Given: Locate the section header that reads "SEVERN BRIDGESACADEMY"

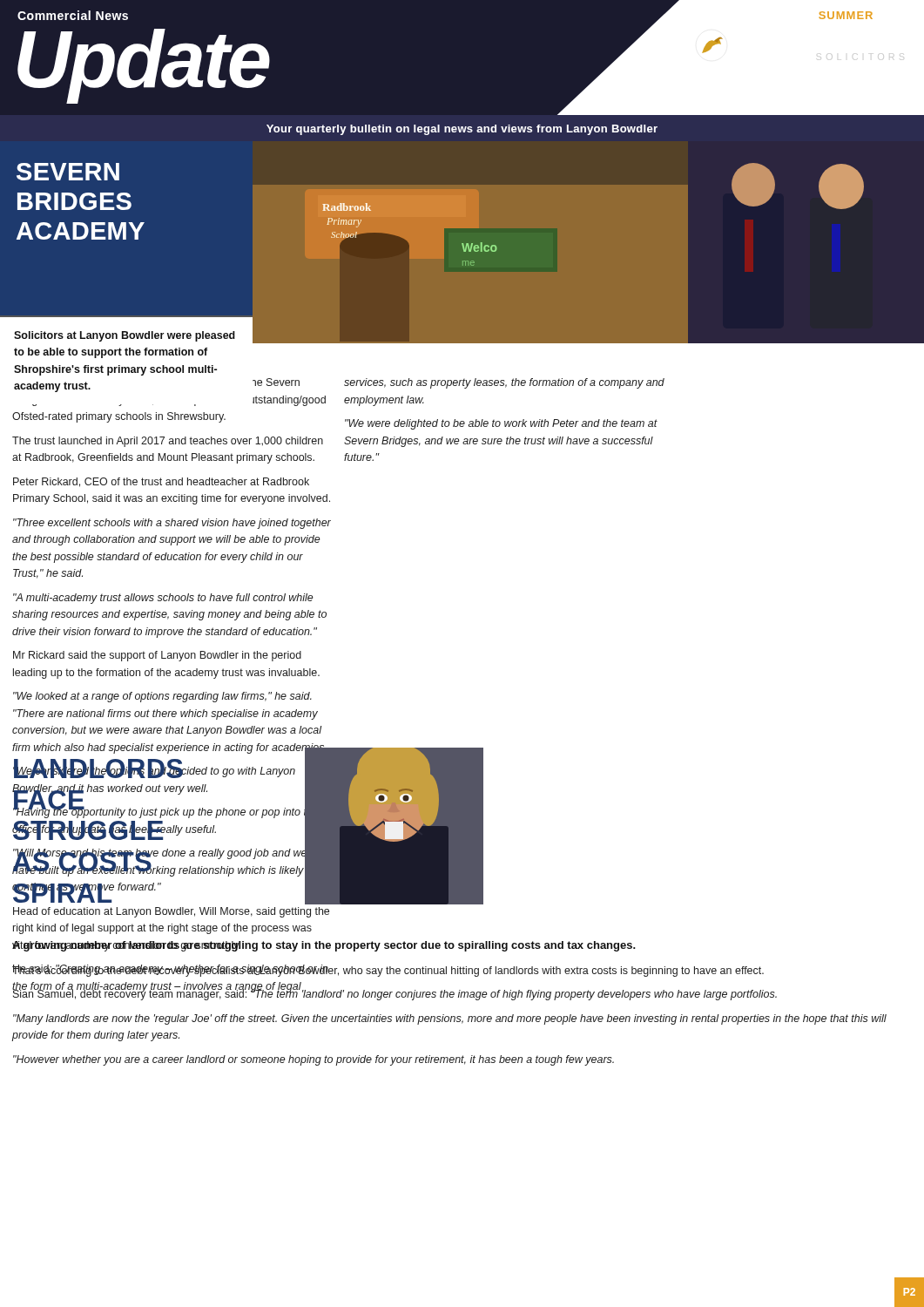Looking at the screenshot, I should pos(126,202).
